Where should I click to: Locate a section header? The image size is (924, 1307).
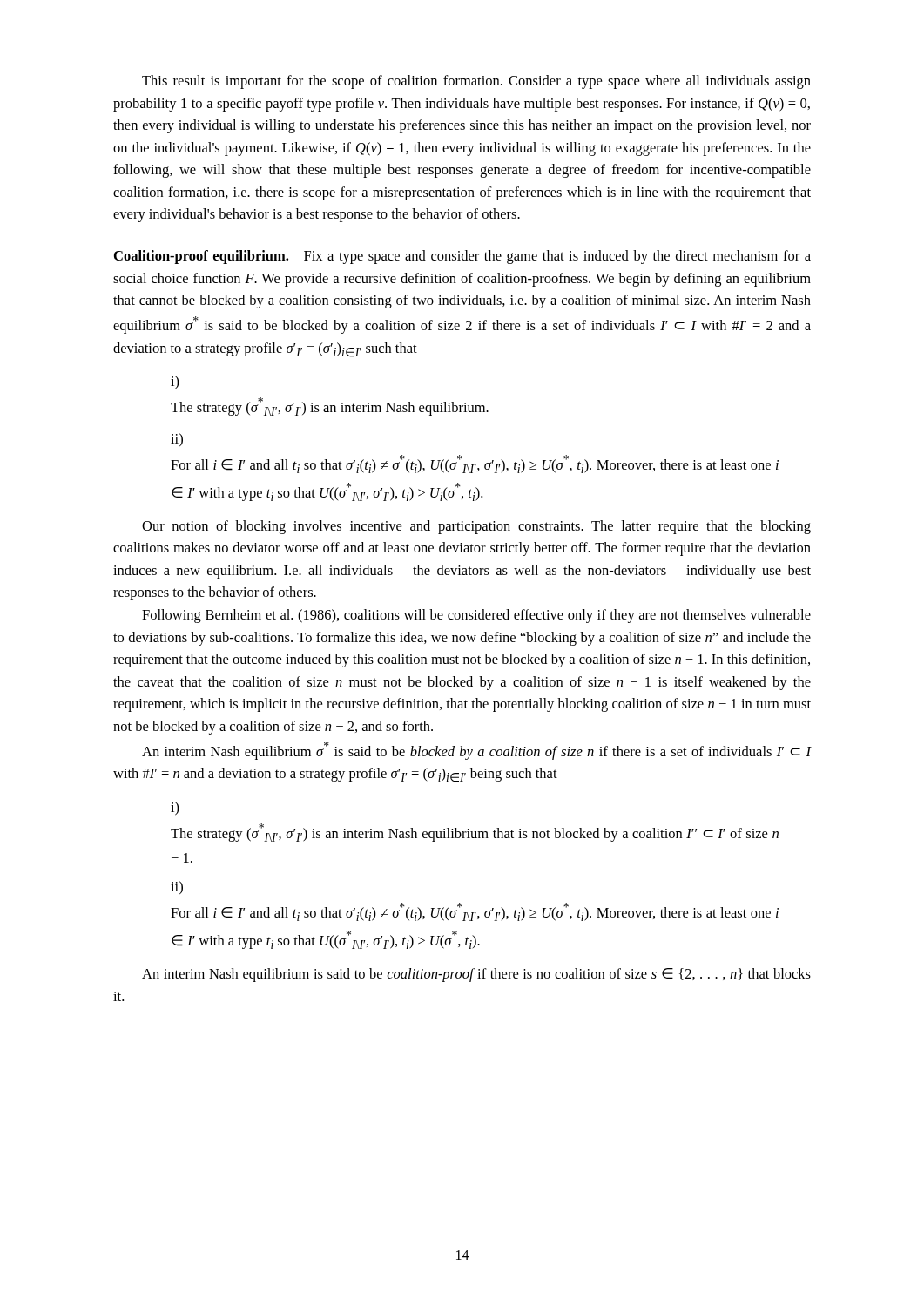(462, 303)
